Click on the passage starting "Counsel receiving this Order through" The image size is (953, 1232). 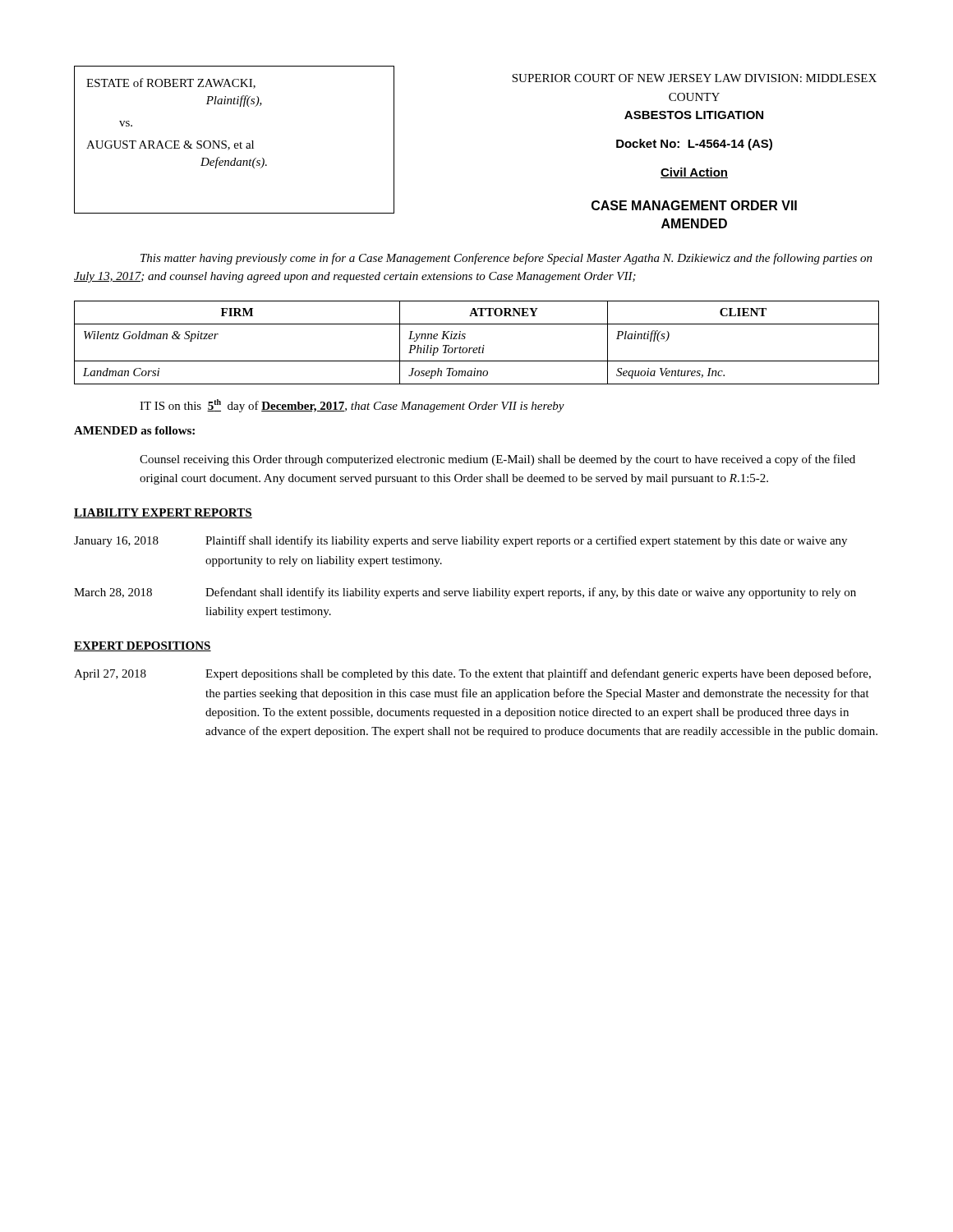point(498,469)
